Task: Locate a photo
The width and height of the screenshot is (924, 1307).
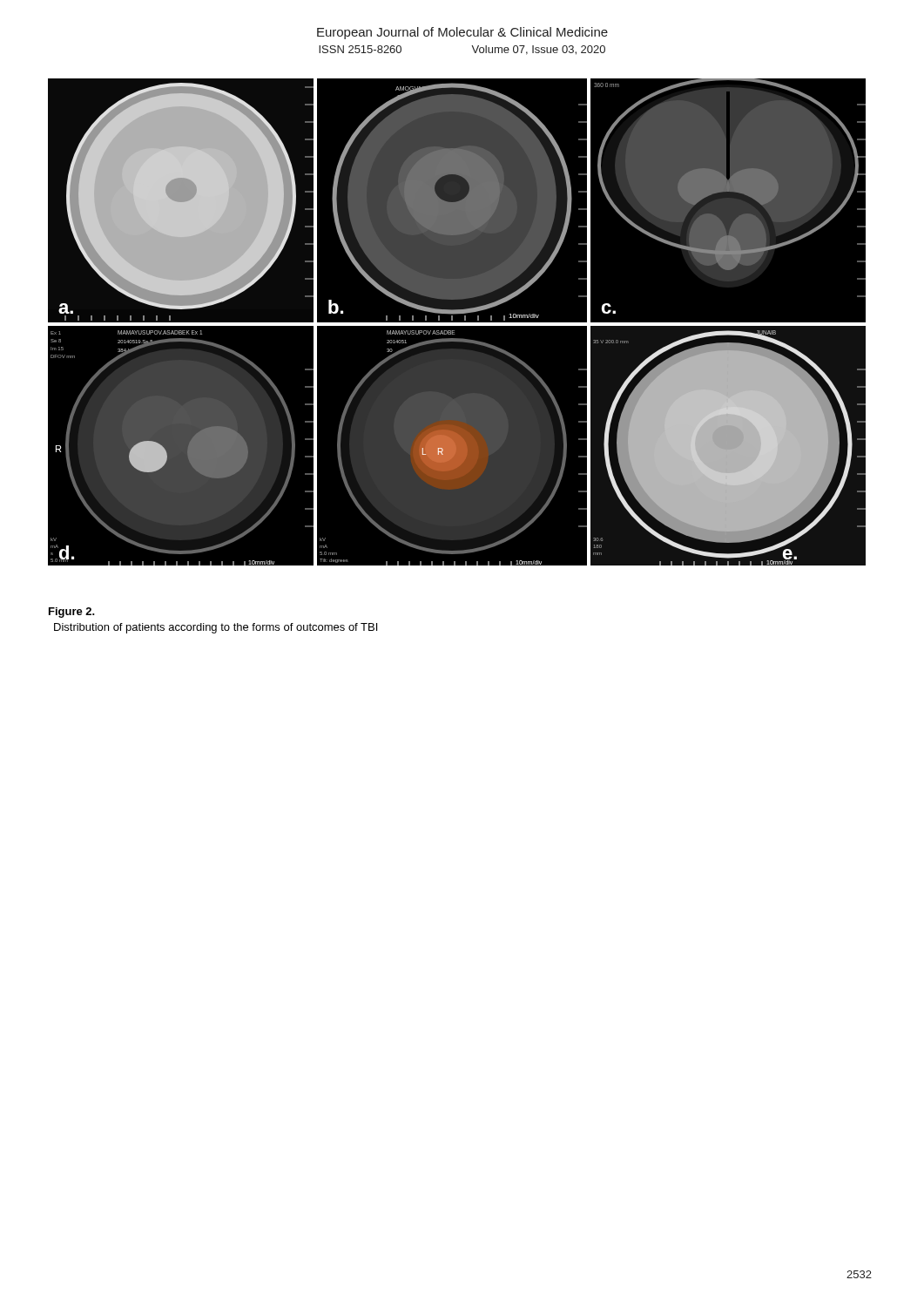Action: point(462,322)
